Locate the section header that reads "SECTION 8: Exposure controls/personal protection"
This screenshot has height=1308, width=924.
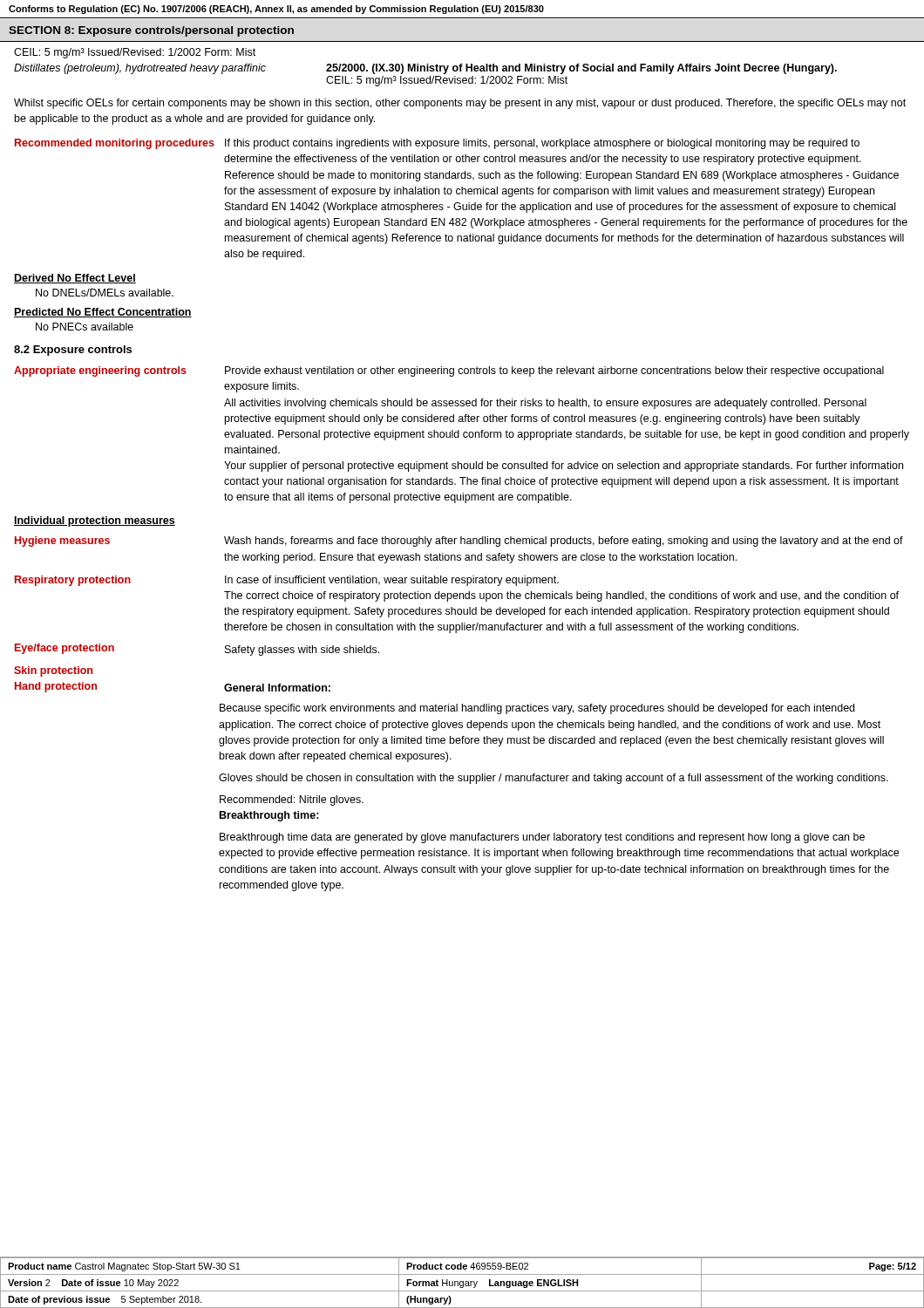pos(152,30)
